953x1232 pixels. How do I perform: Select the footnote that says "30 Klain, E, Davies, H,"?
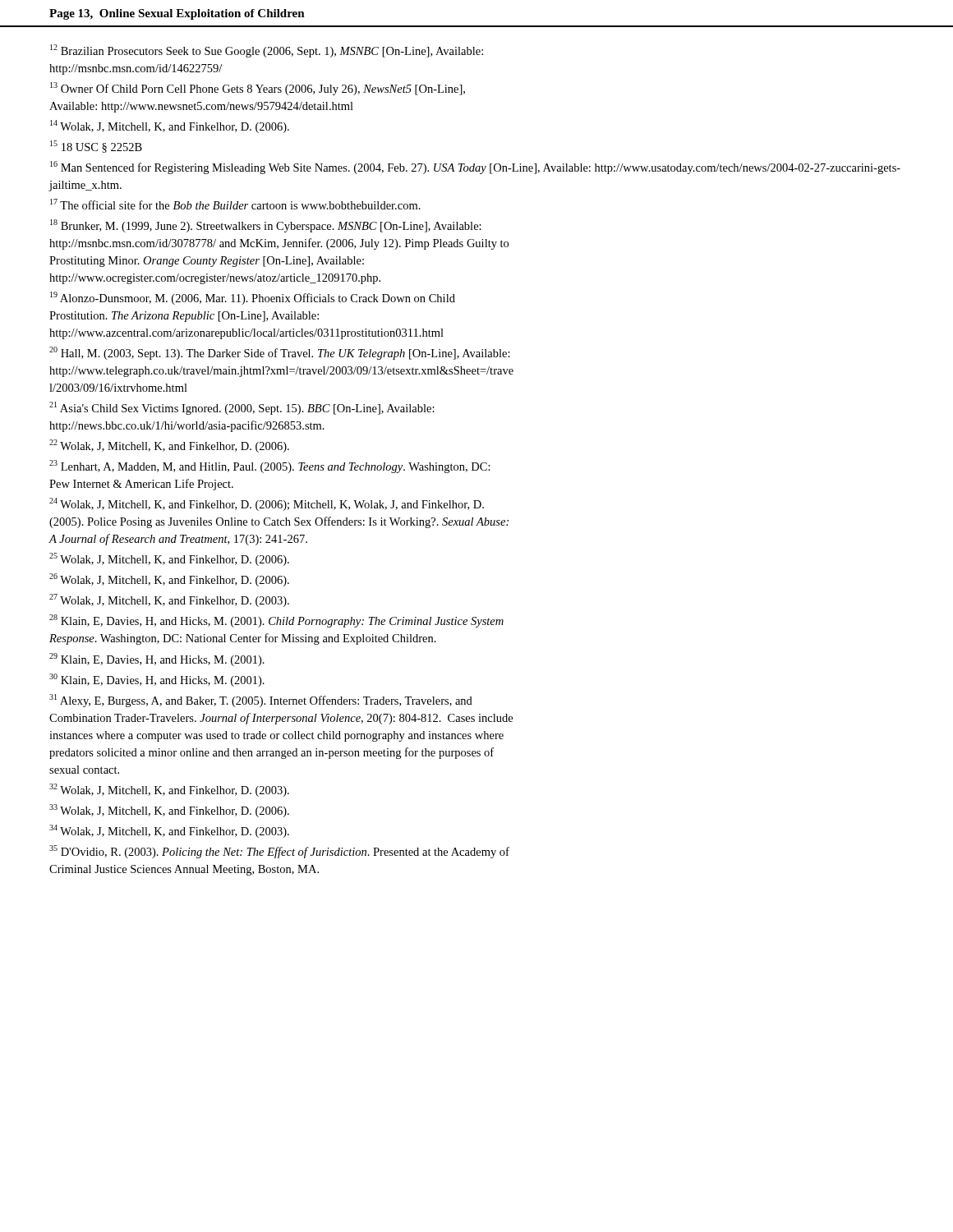157,679
